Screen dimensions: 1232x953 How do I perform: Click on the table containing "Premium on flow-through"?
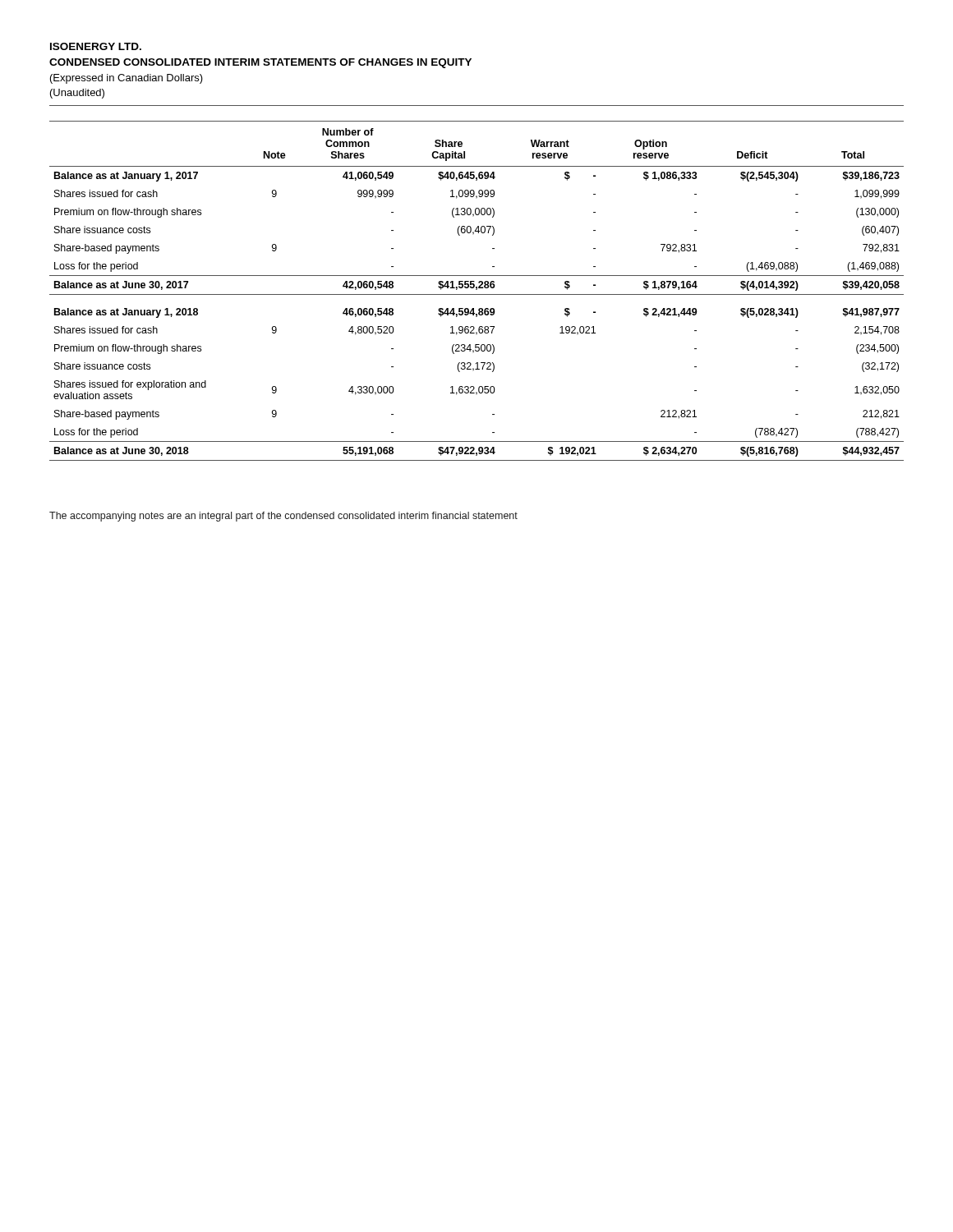tap(476, 291)
